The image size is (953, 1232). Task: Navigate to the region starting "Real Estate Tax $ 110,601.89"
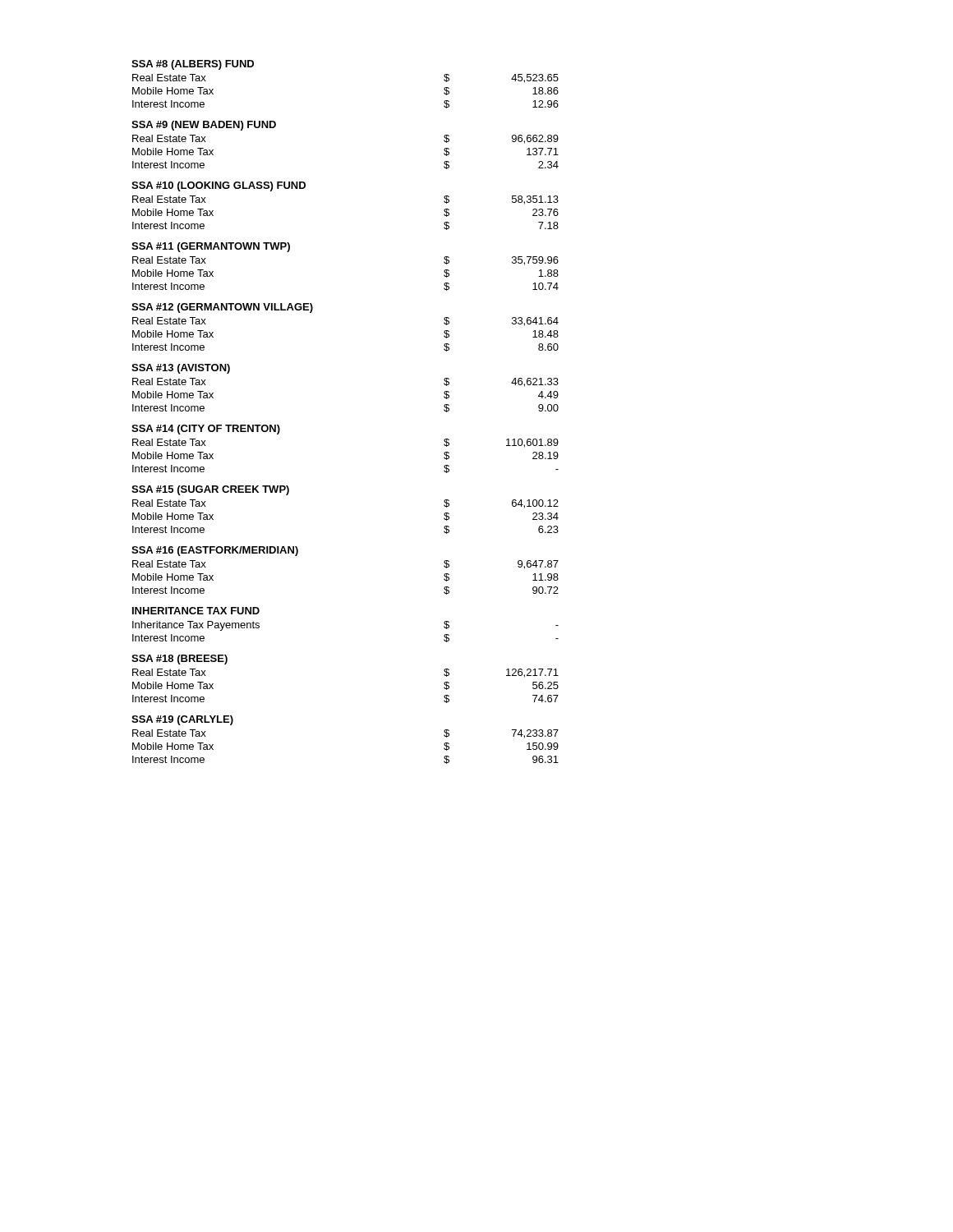165,443
